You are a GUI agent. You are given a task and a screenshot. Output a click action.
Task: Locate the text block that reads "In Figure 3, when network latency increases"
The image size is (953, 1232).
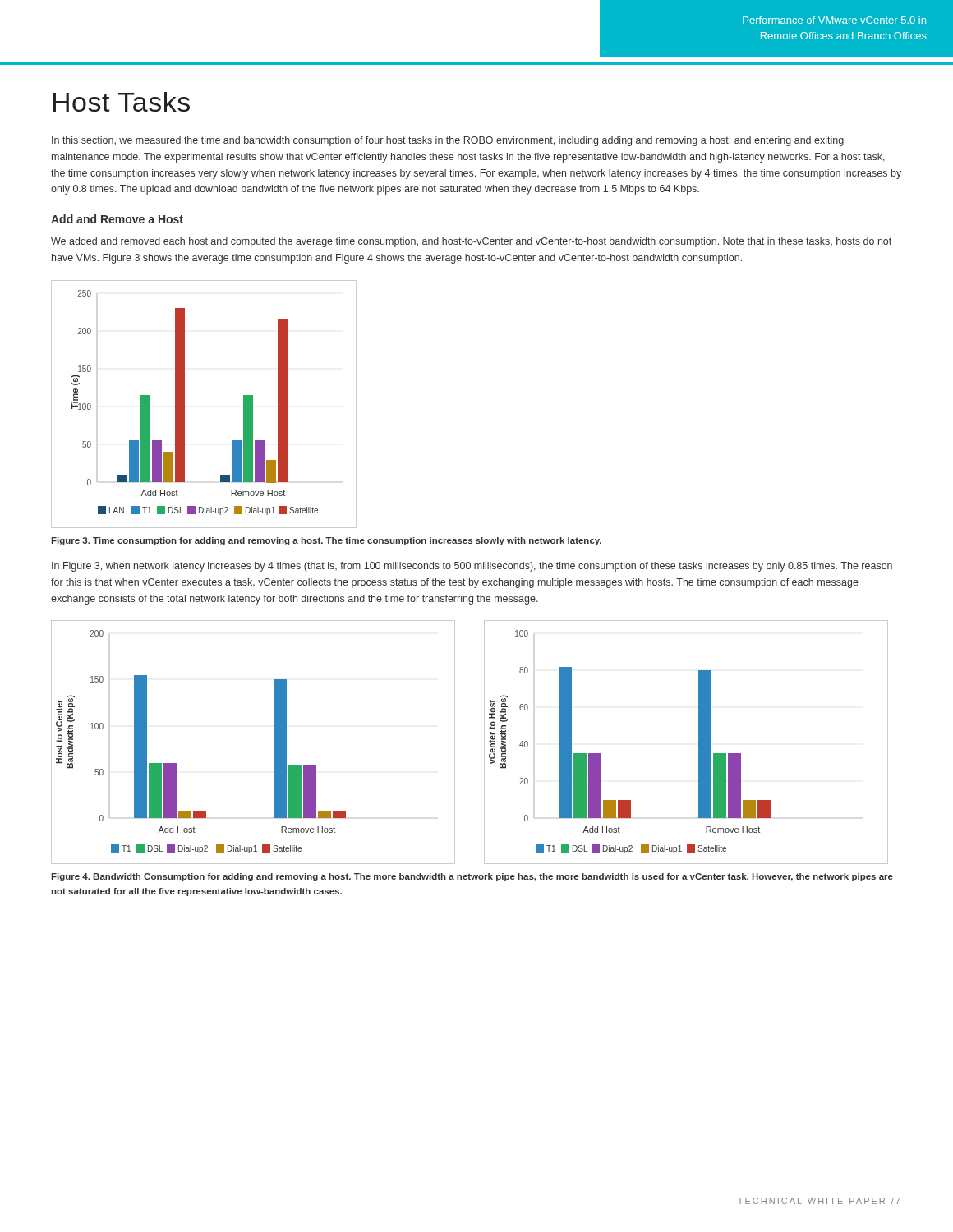(472, 582)
